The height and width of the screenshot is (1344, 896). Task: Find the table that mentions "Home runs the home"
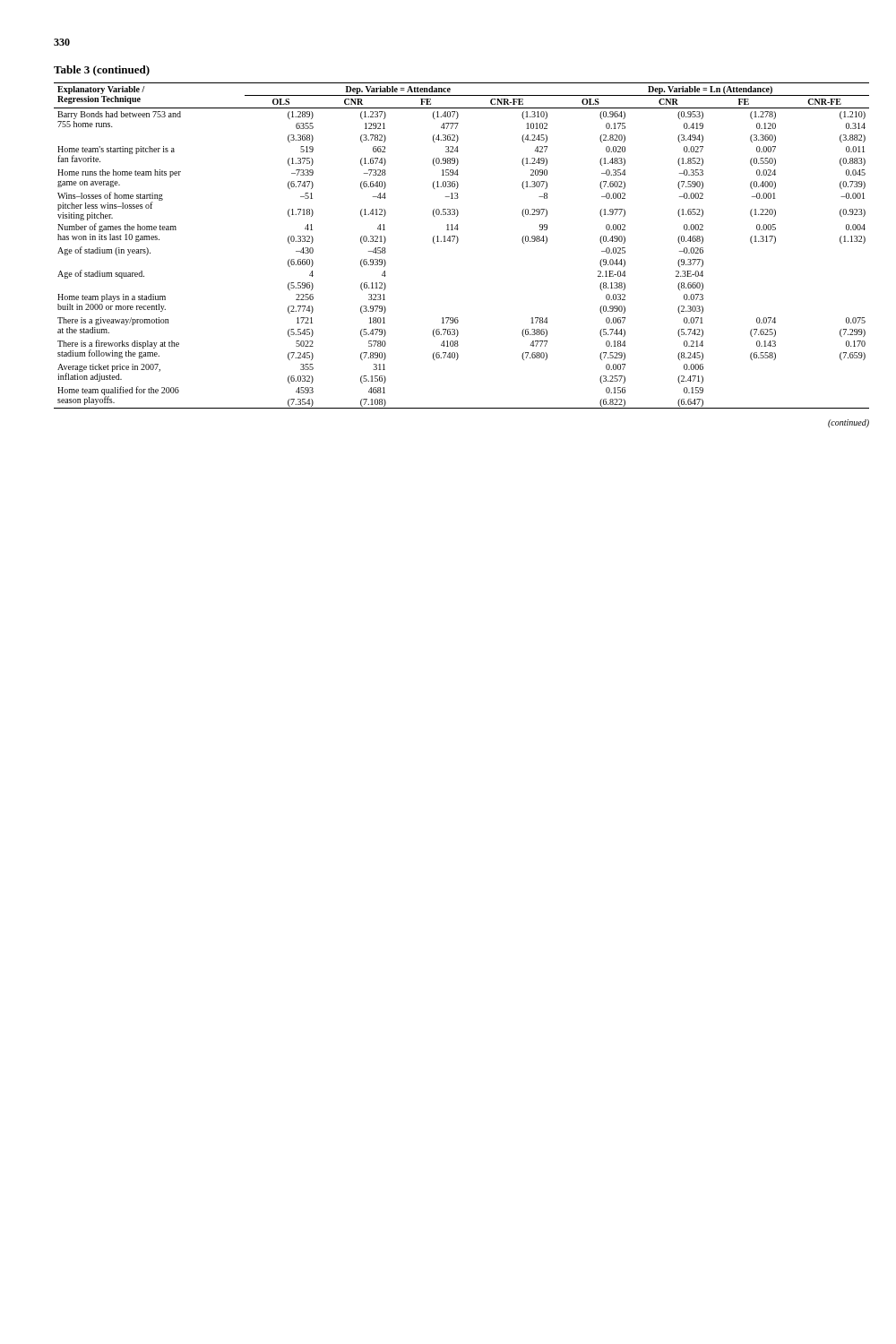[x=461, y=245]
